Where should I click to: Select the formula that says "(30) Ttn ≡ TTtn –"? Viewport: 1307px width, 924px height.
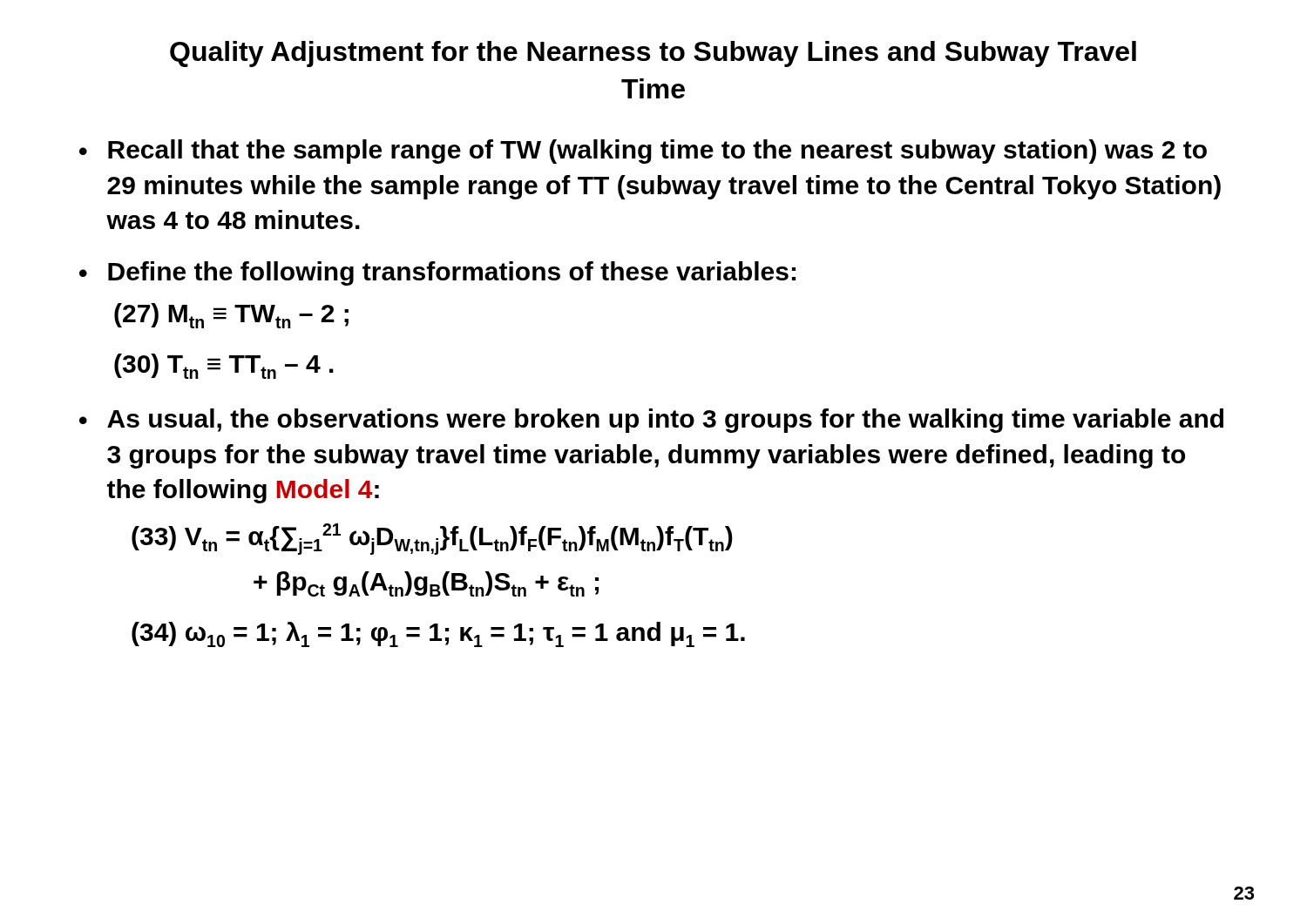224,366
